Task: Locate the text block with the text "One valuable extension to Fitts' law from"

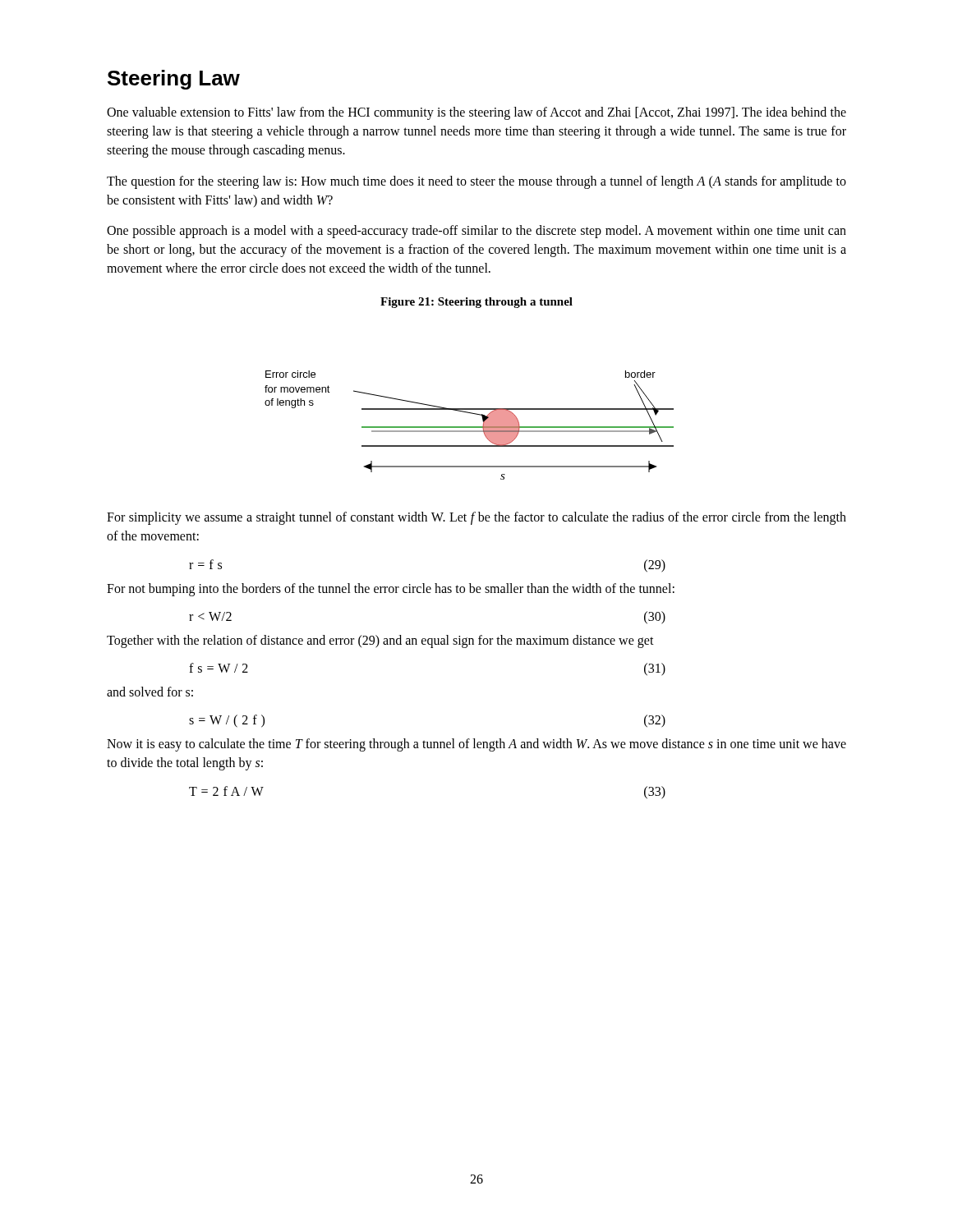Action: [x=476, y=131]
